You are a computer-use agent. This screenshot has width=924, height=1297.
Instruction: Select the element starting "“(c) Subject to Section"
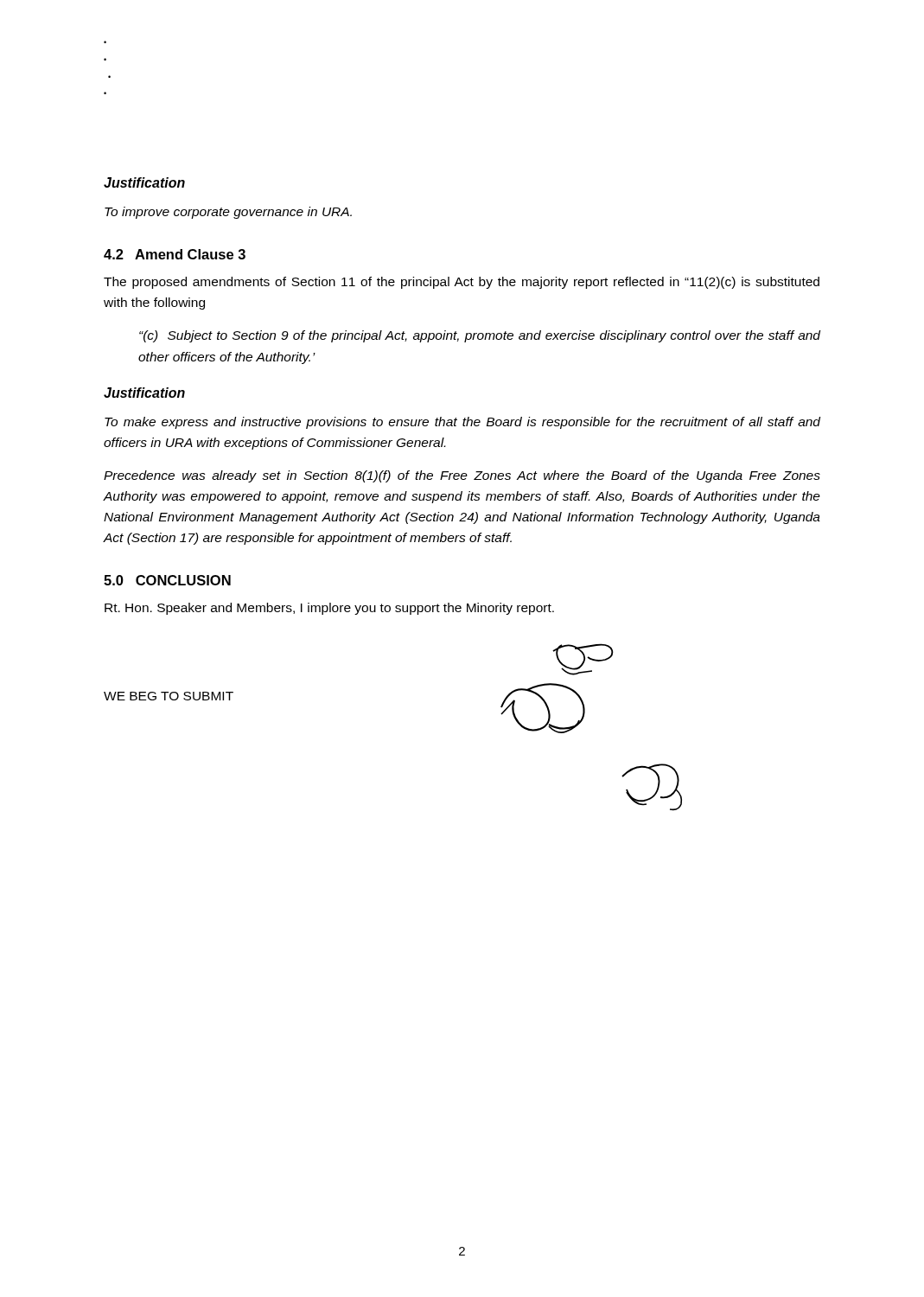pos(479,346)
